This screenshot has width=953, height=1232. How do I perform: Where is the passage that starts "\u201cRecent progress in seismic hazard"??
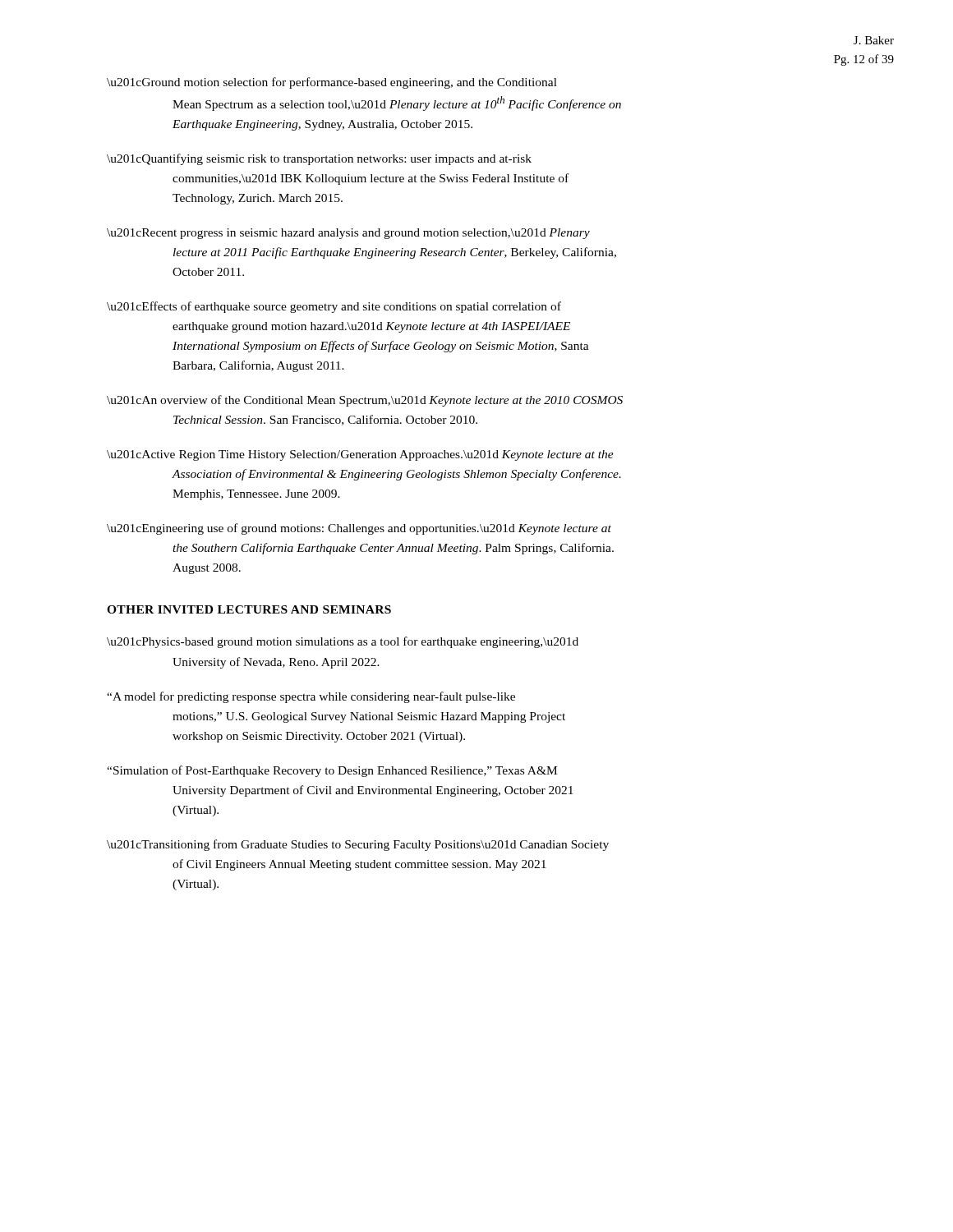coord(362,252)
